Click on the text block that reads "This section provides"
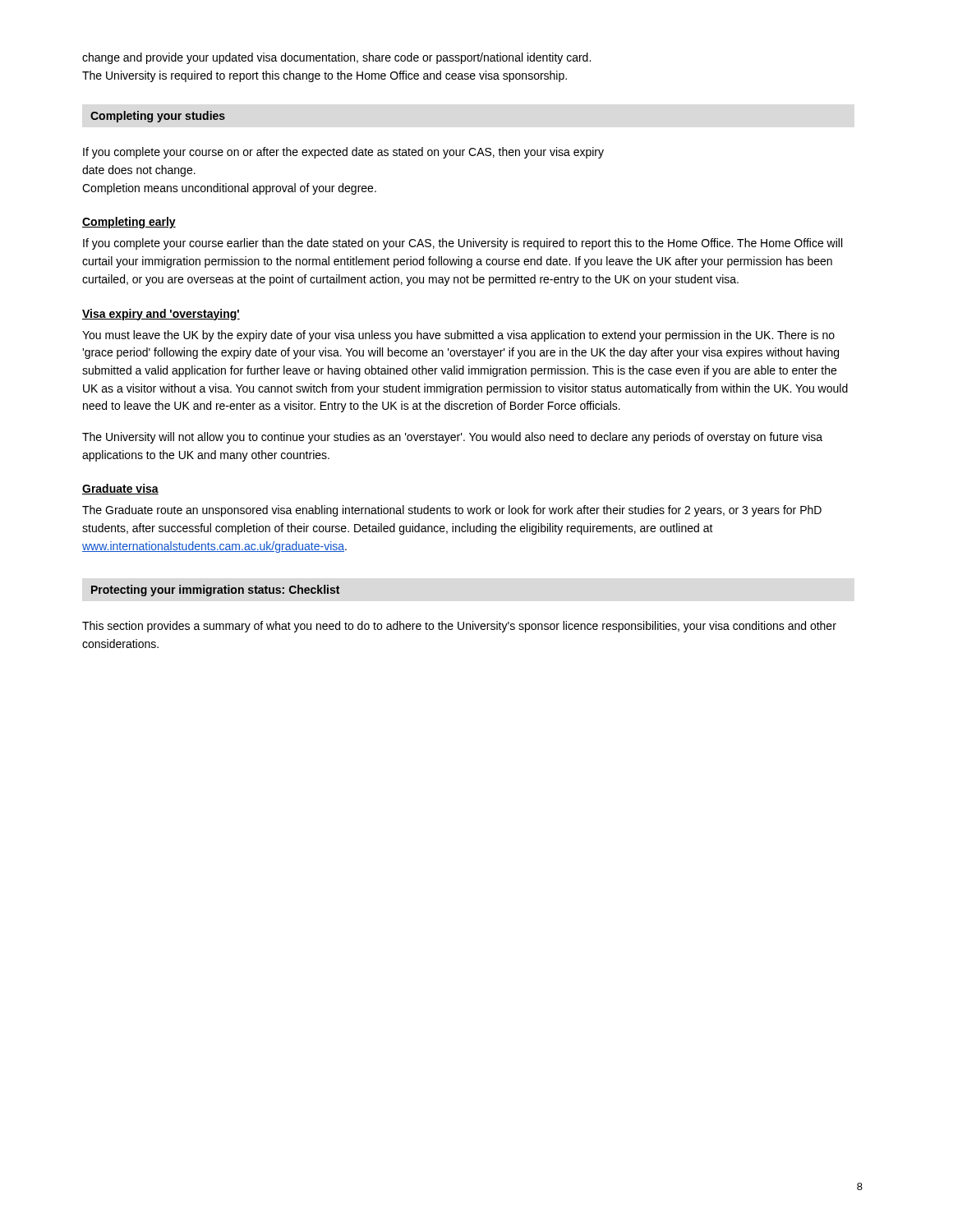This screenshot has height=1232, width=953. click(459, 635)
